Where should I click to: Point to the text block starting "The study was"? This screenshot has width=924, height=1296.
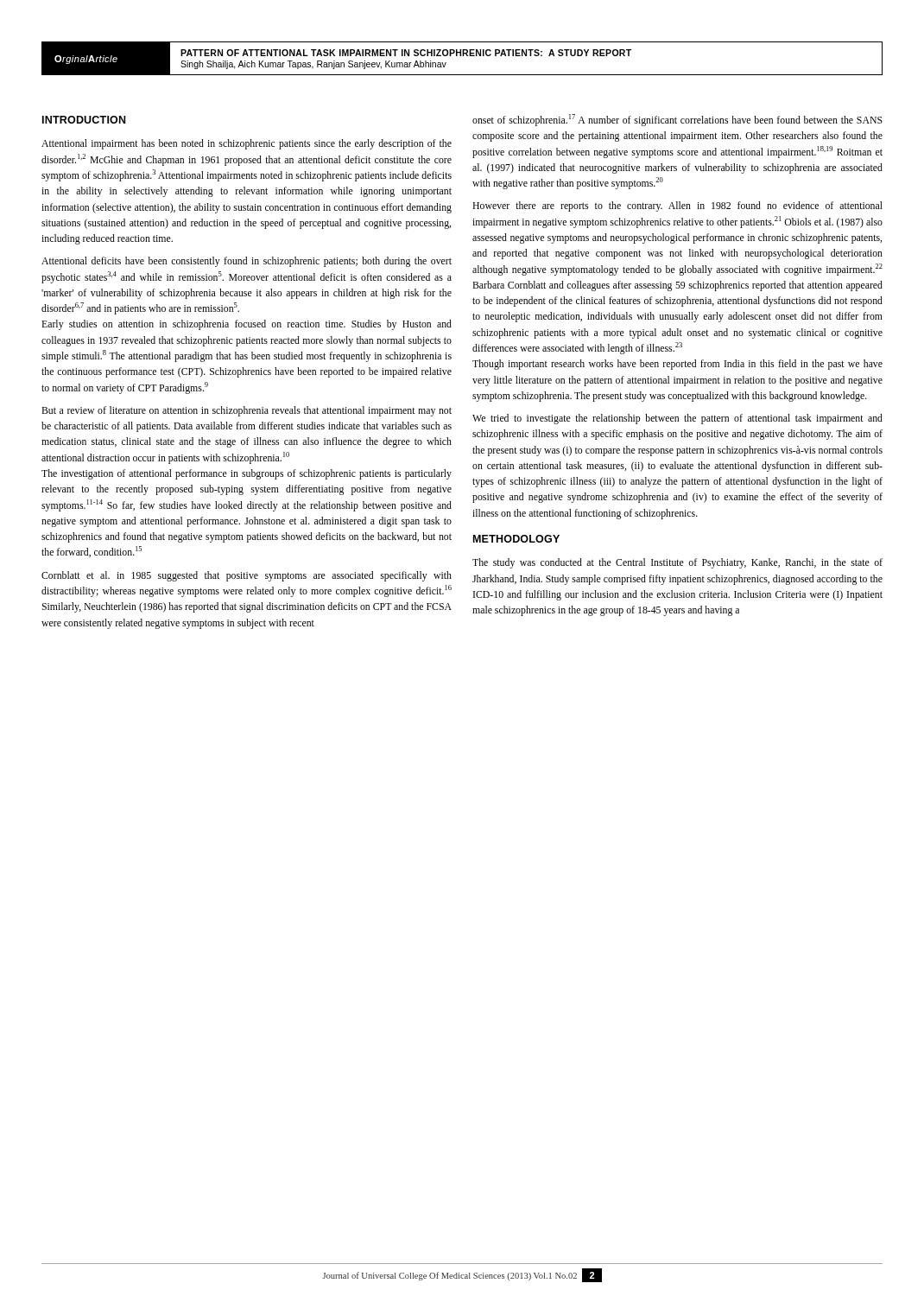pyautogui.click(x=677, y=587)
